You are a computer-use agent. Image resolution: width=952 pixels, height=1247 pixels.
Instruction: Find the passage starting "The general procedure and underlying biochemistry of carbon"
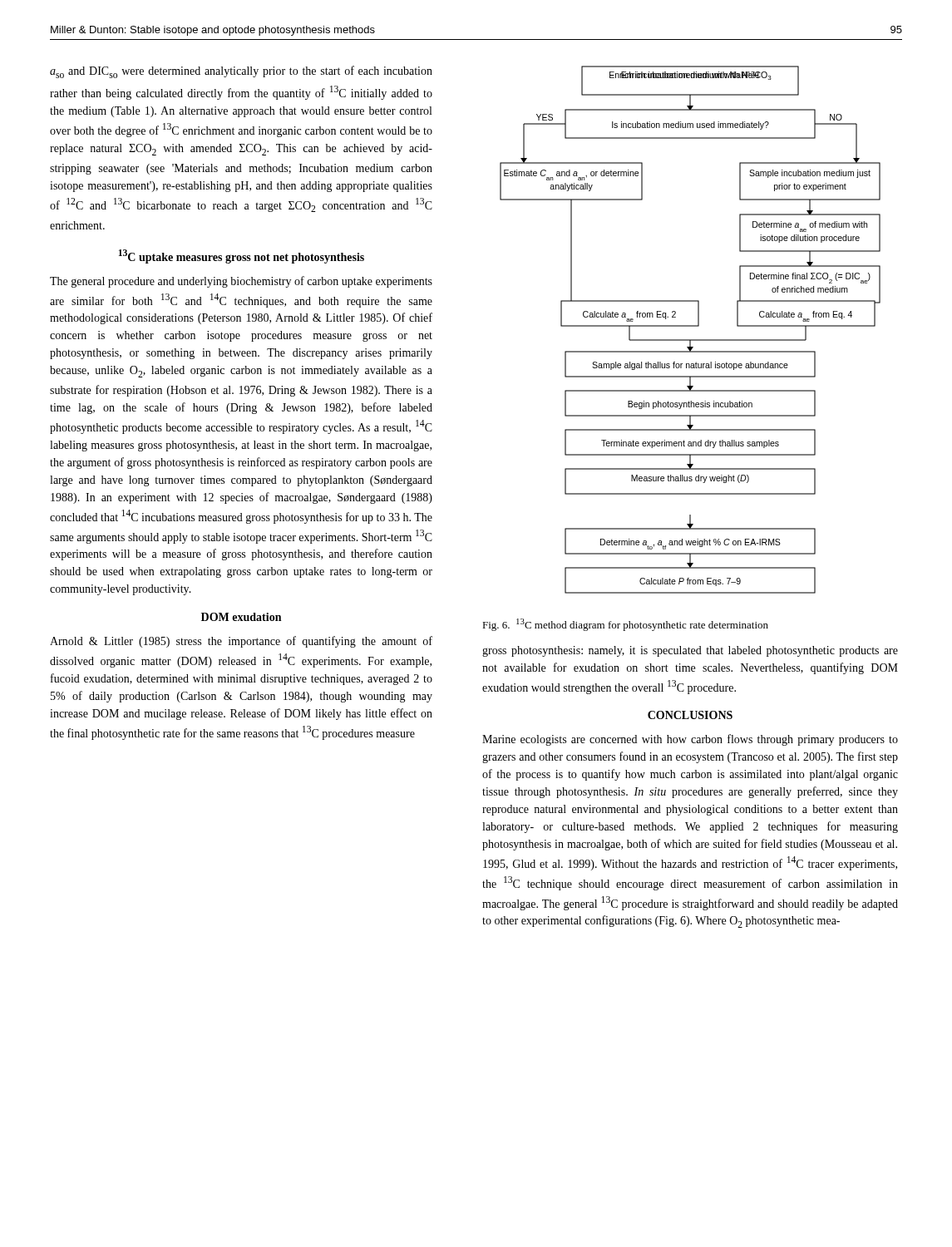coord(241,435)
